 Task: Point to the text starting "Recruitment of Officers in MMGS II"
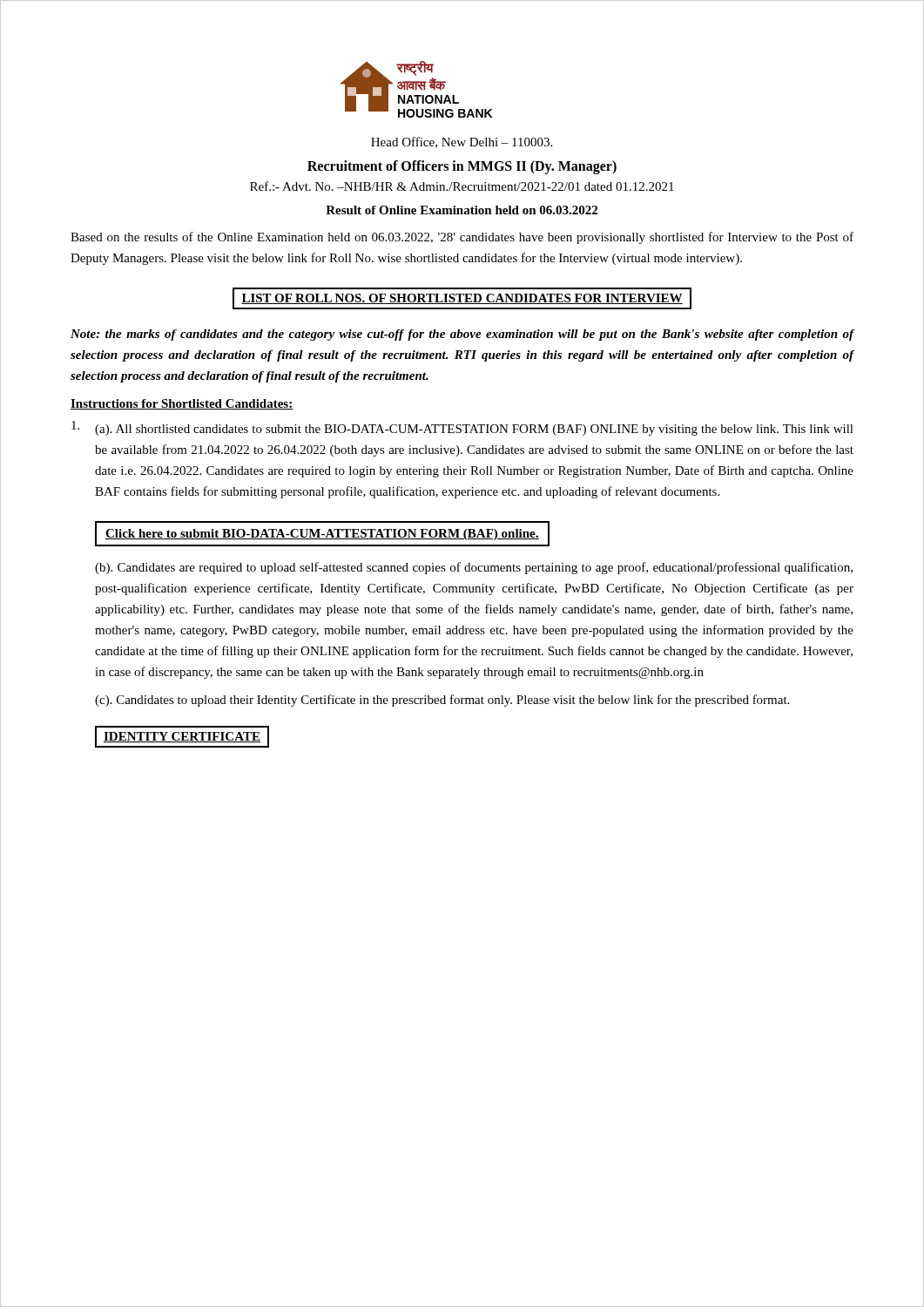coord(462,166)
